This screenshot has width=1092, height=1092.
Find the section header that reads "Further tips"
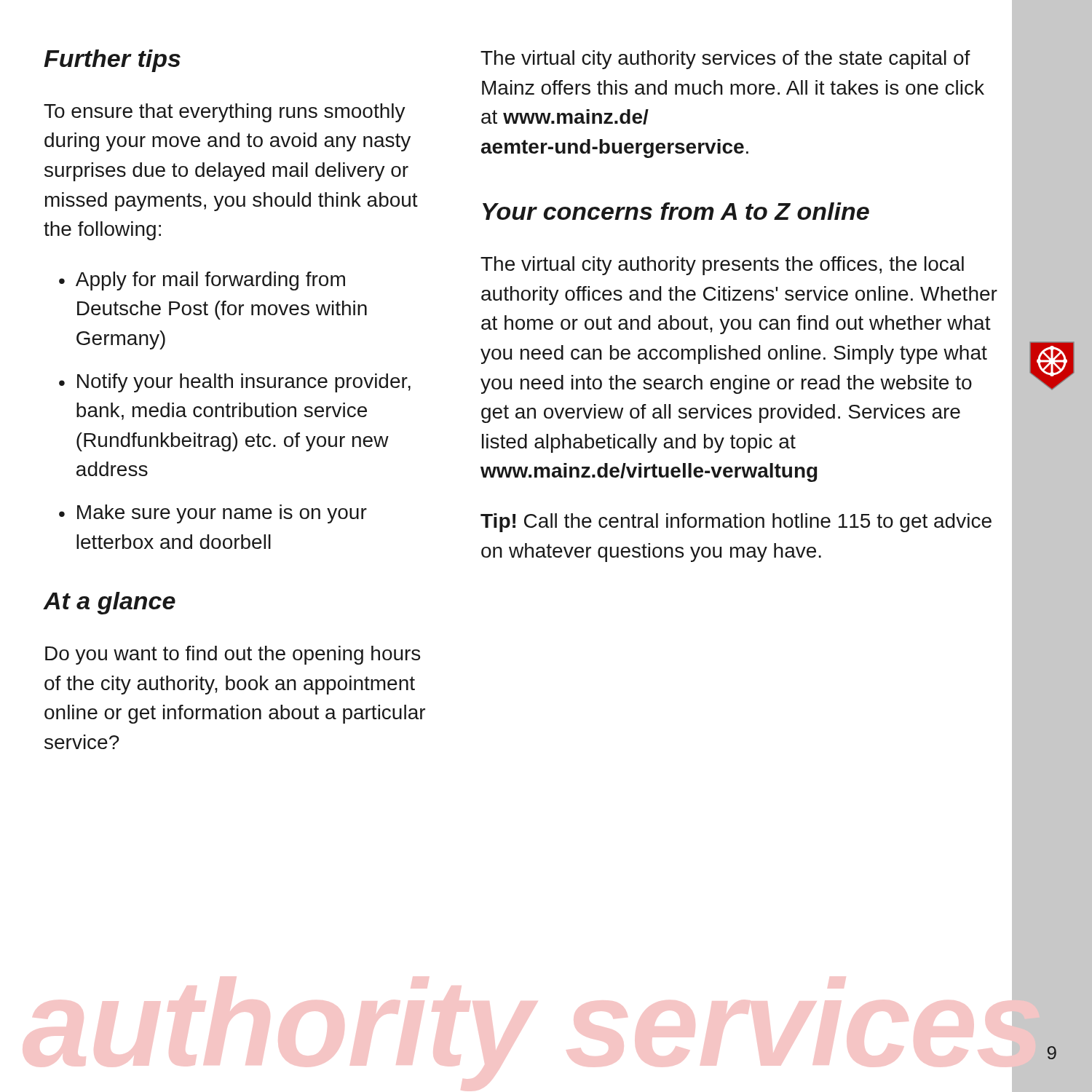[112, 58]
